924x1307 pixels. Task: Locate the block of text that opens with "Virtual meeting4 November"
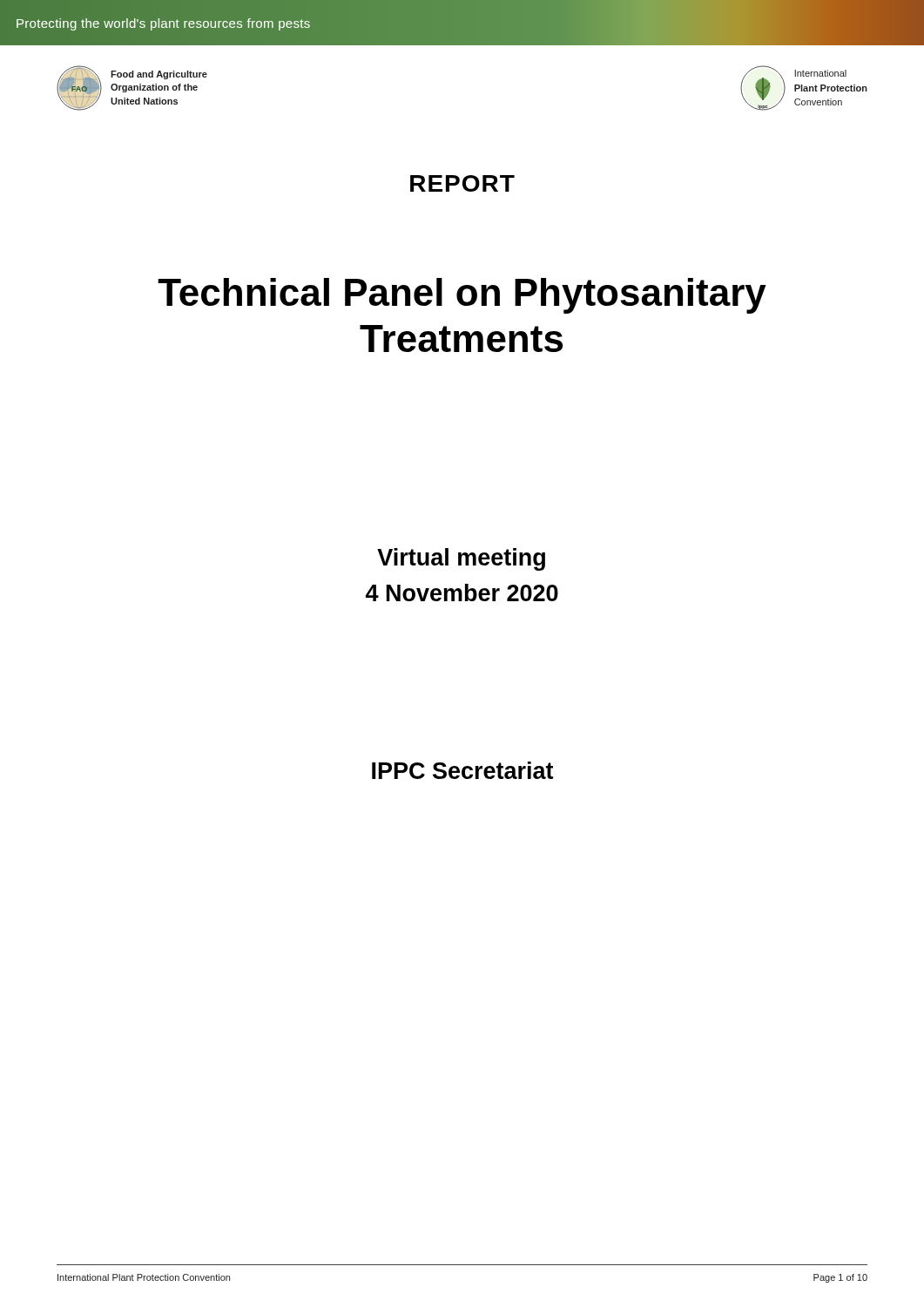(x=462, y=575)
